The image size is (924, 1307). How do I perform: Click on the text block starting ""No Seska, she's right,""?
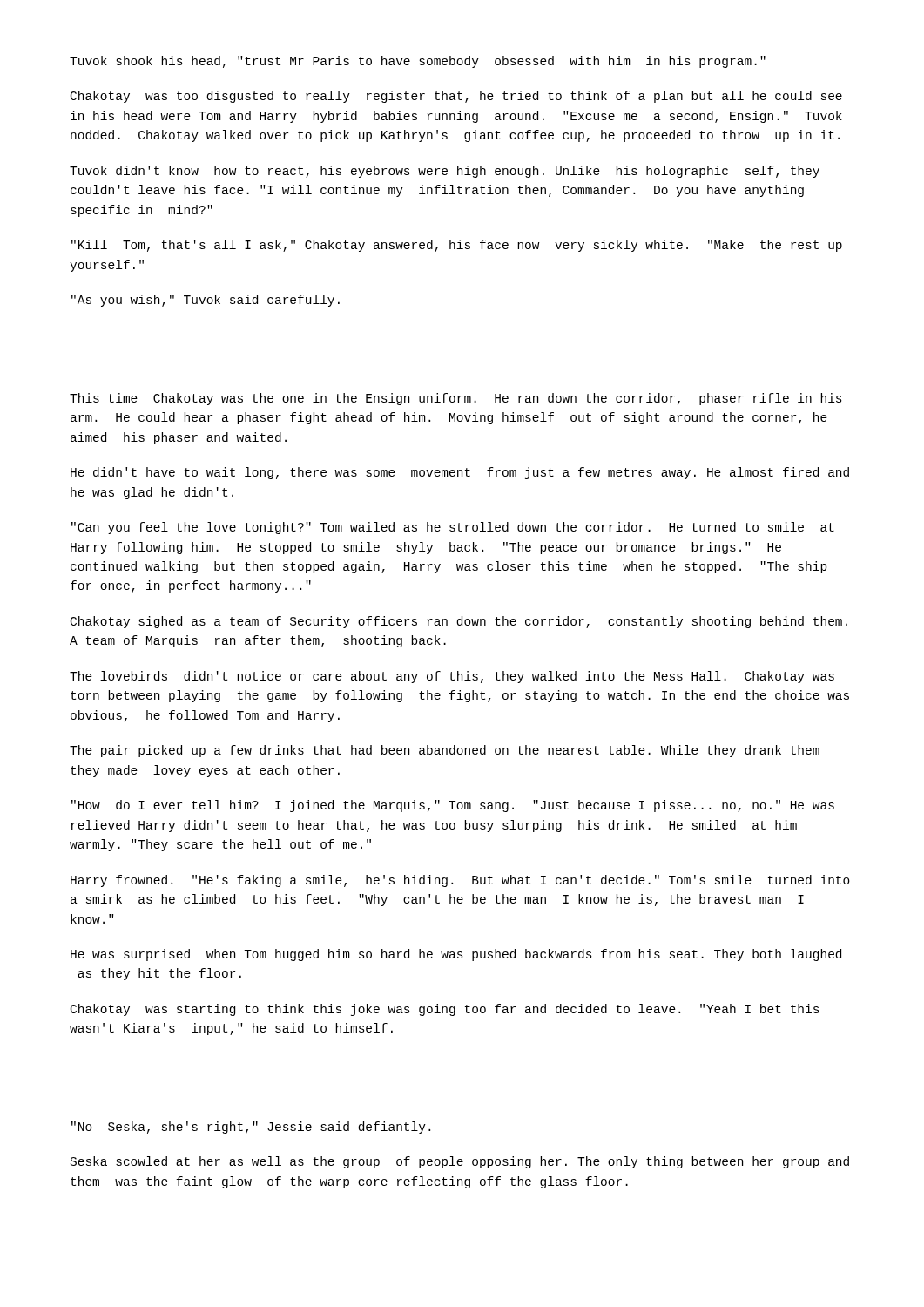252,1127
